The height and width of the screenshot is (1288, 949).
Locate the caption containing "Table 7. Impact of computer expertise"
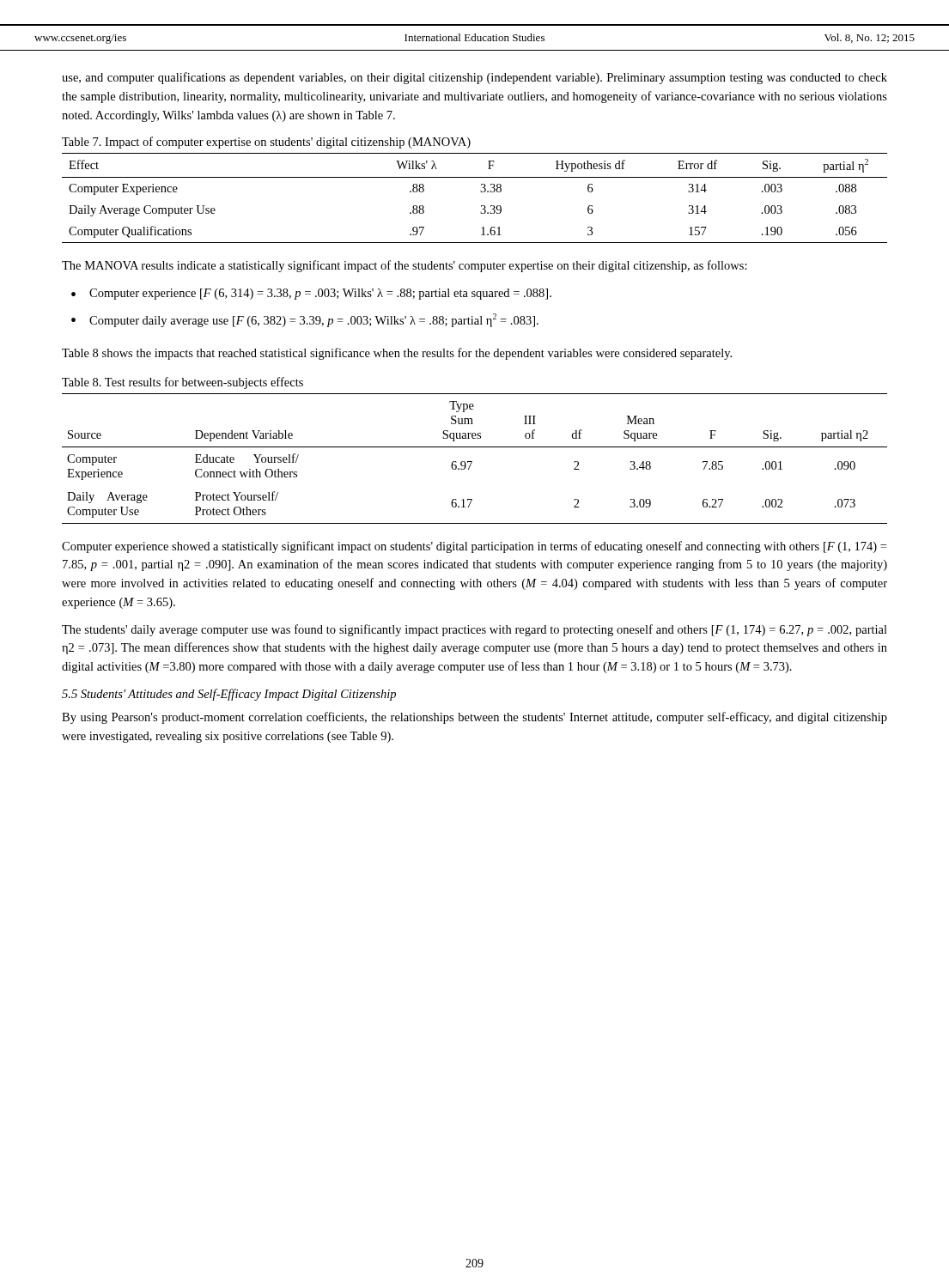(x=266, y=142)
